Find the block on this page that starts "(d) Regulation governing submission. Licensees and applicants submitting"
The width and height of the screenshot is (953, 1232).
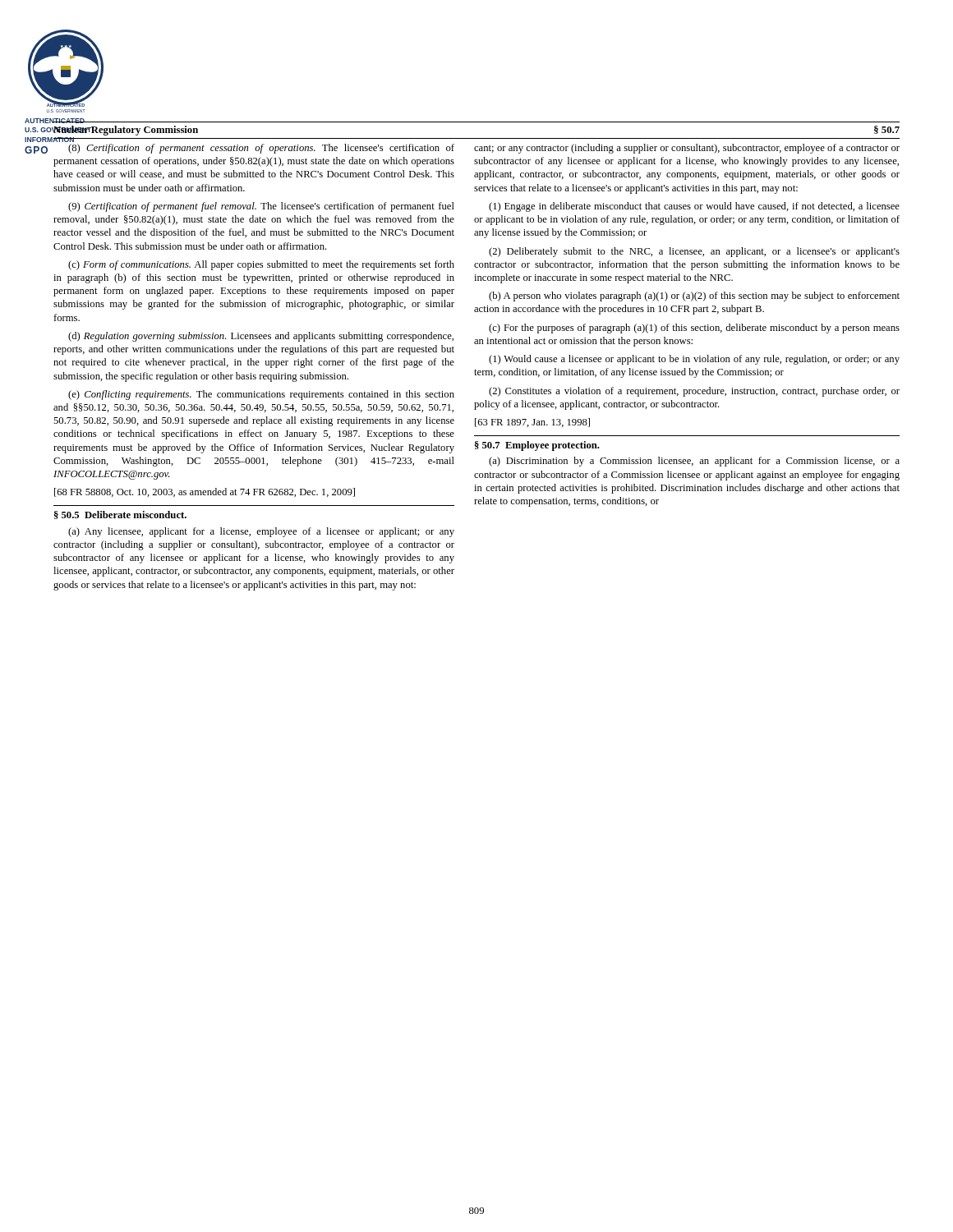[254, 356]
